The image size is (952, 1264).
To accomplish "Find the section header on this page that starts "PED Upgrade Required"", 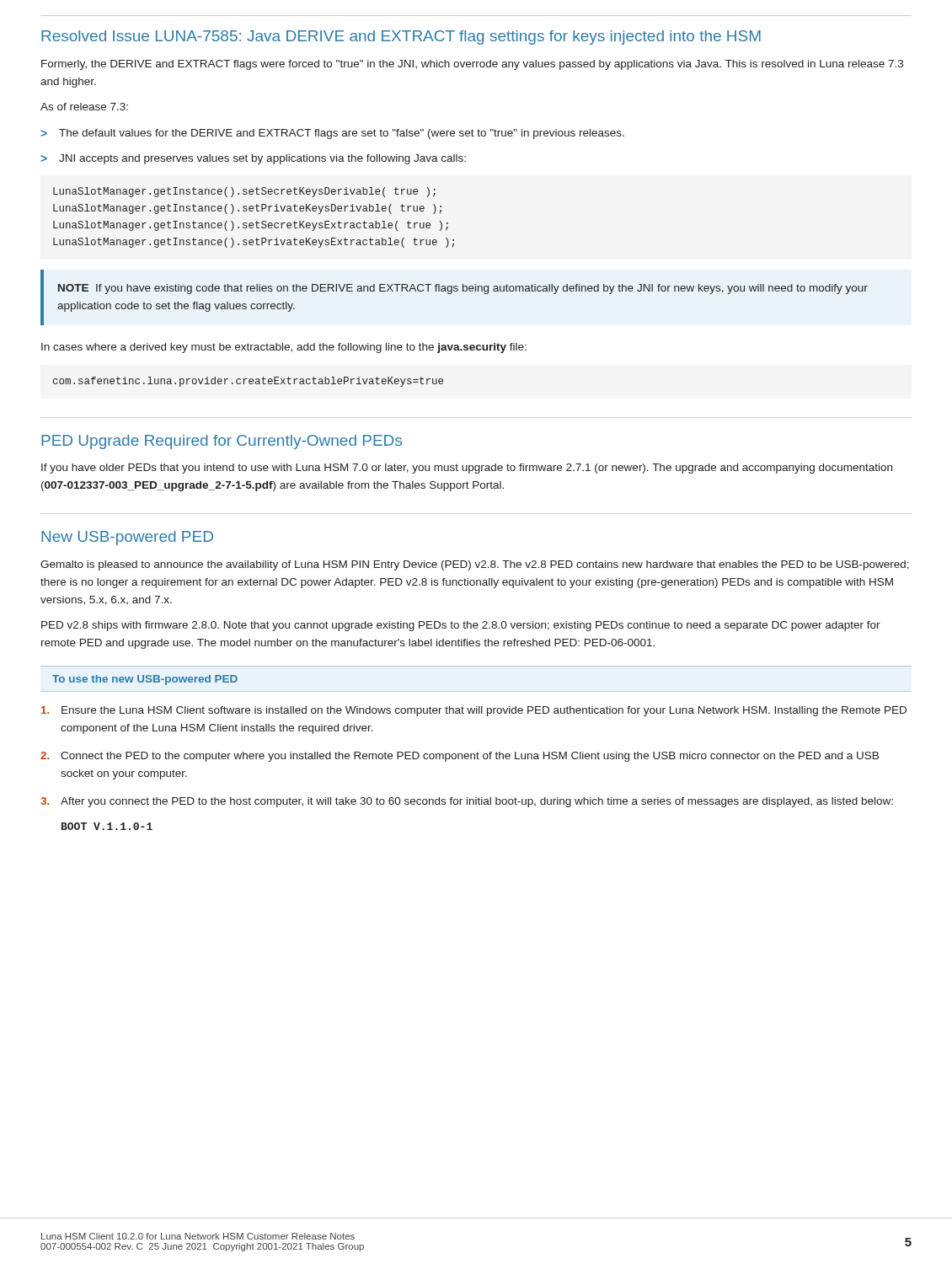I will (x=222, y=442).
